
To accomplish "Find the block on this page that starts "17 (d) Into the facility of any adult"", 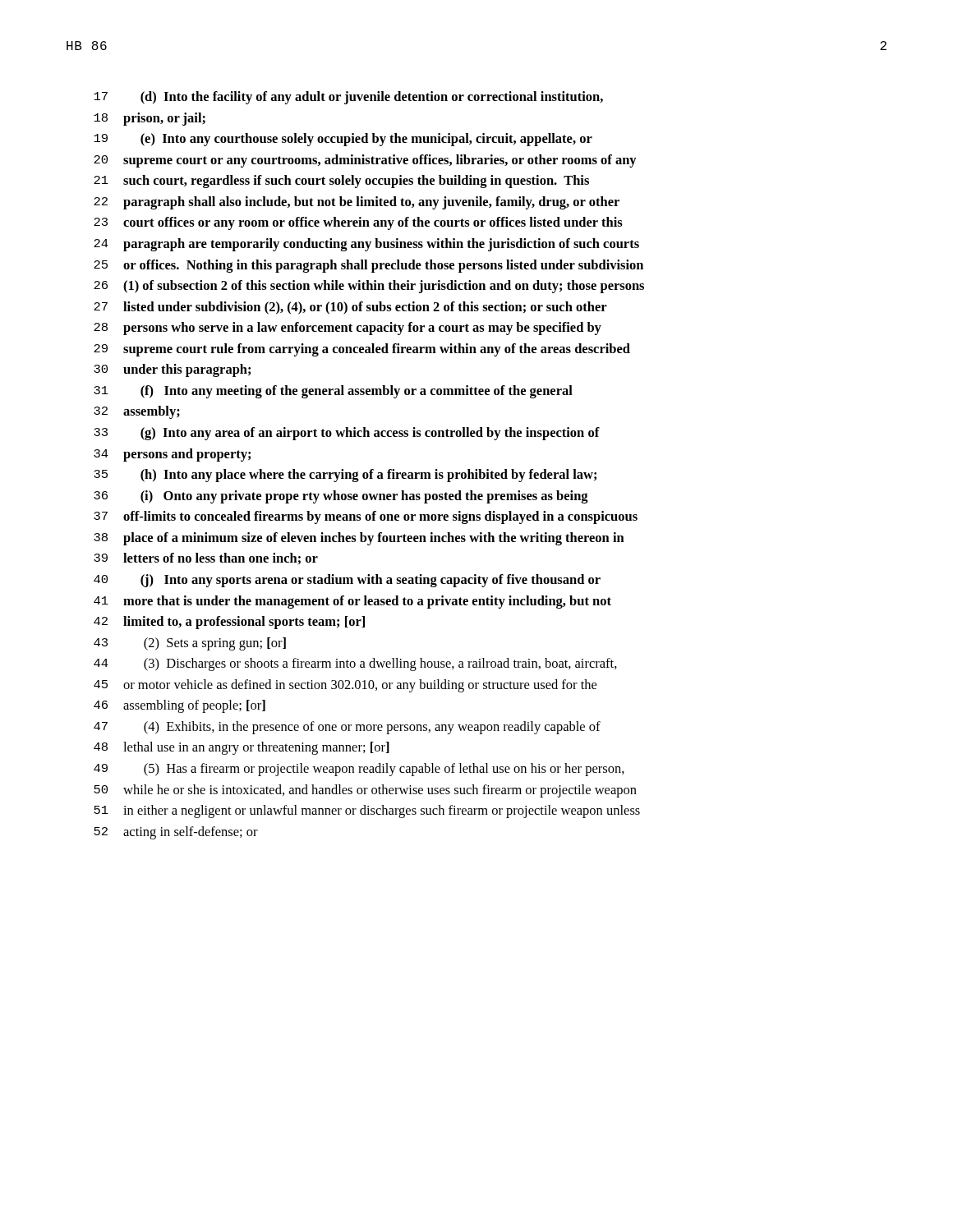I will 476,107.
